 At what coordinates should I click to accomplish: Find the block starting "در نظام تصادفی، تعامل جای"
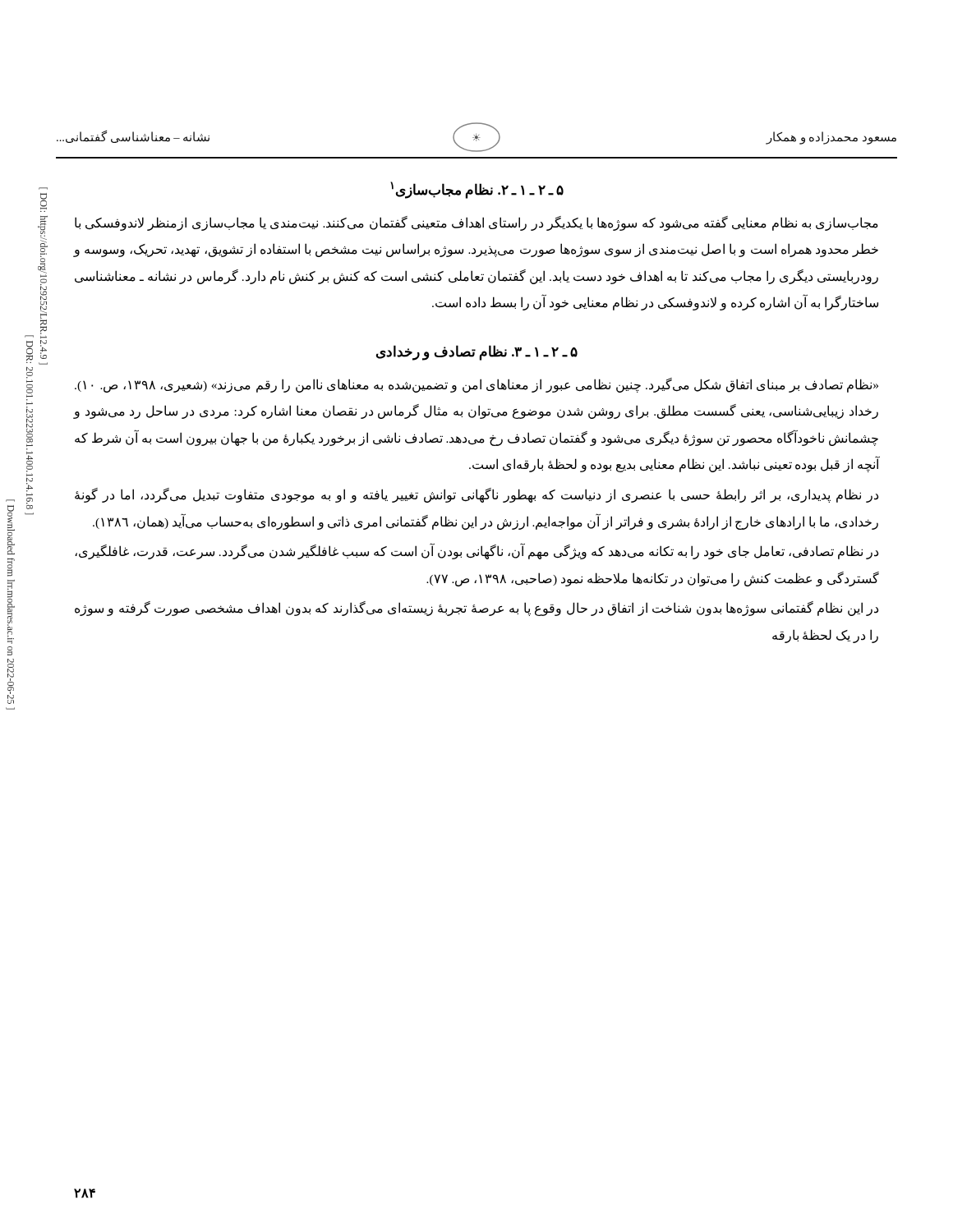pos(476,565)
